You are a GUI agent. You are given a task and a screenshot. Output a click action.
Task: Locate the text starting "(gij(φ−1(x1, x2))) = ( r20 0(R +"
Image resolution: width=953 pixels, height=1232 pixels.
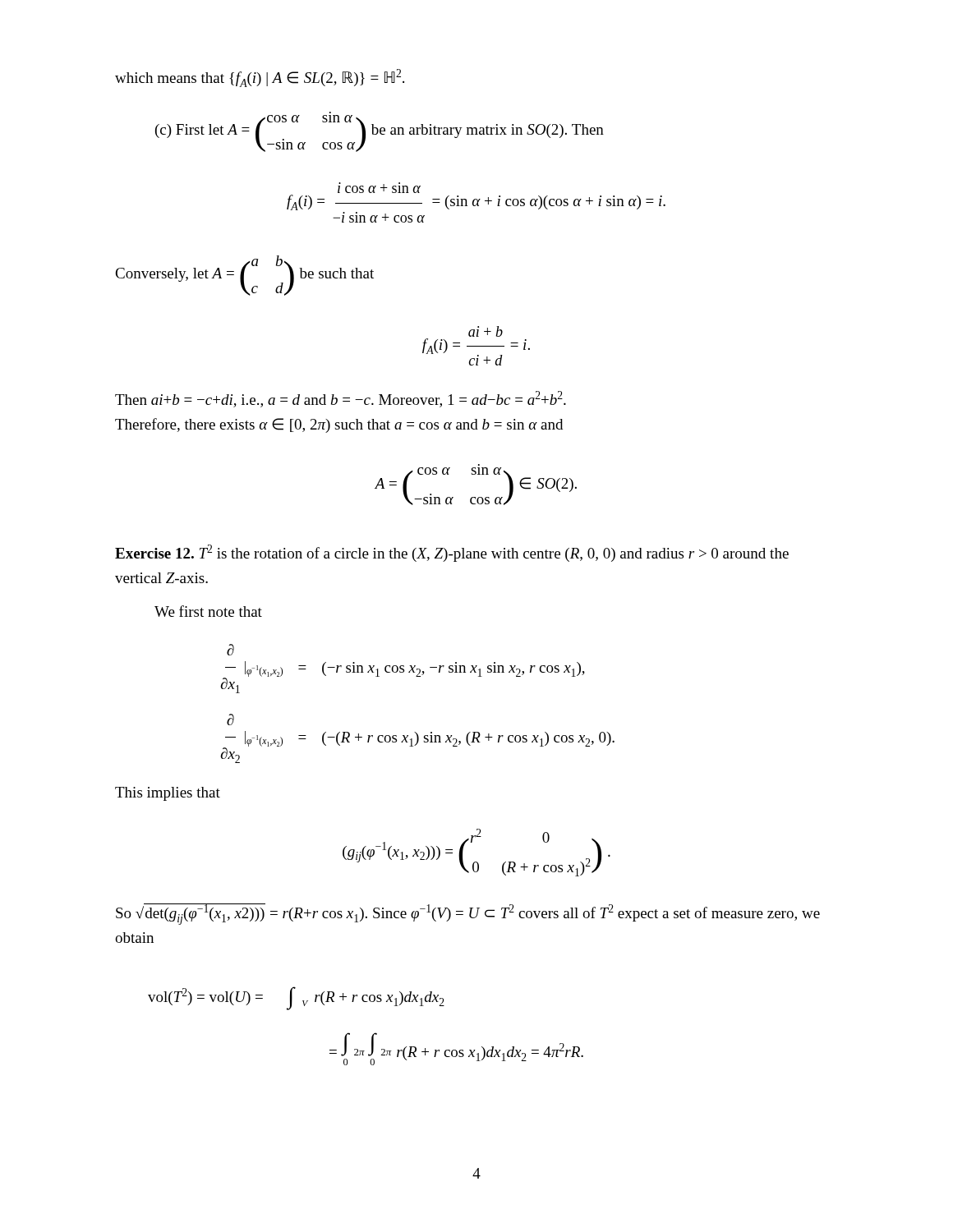point(476,852)
